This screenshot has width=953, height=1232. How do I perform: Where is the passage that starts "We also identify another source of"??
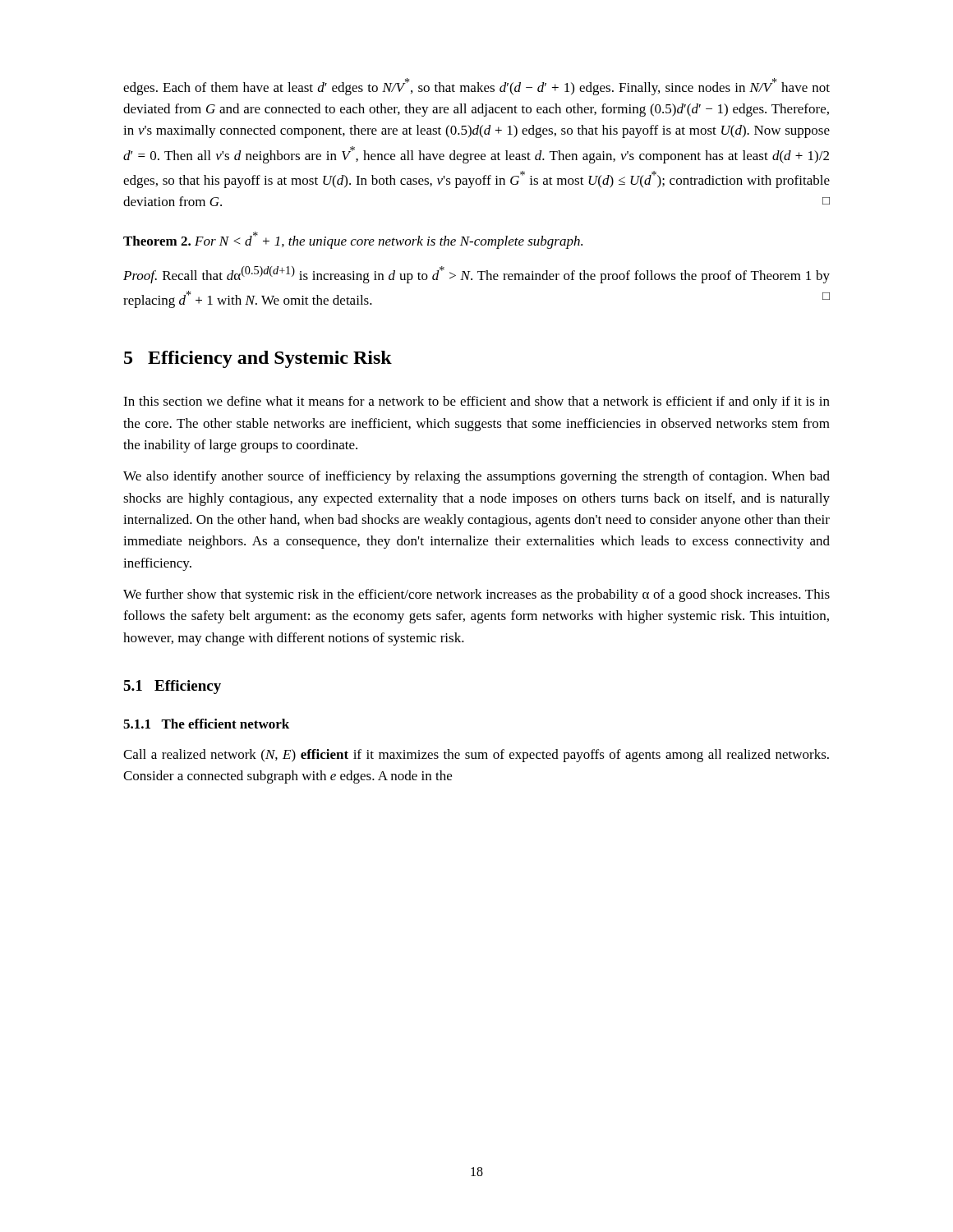pos(476,520)
